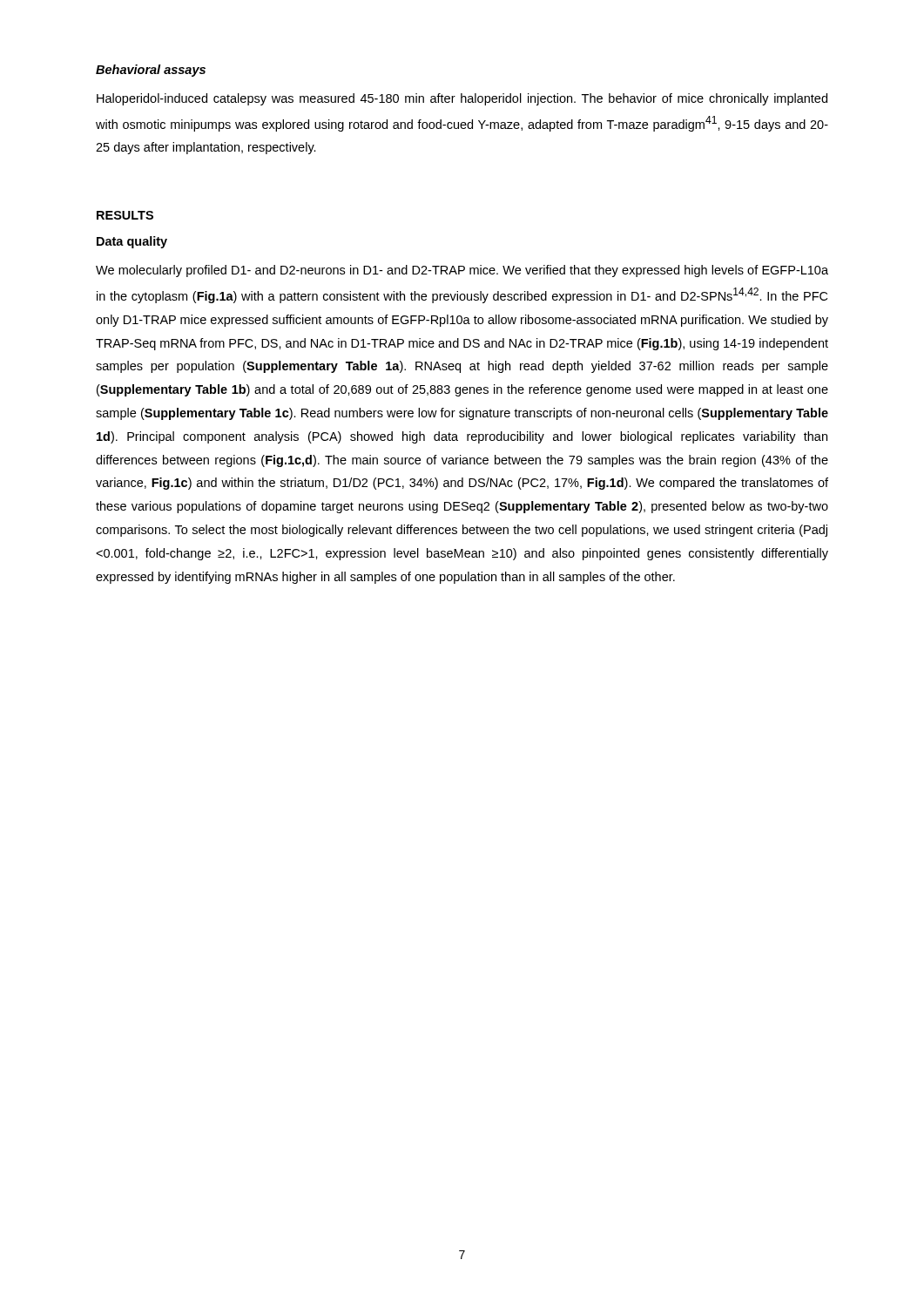Where does it say "Data quality"?
Screen dimensions: 1307x924
point(132,242)
